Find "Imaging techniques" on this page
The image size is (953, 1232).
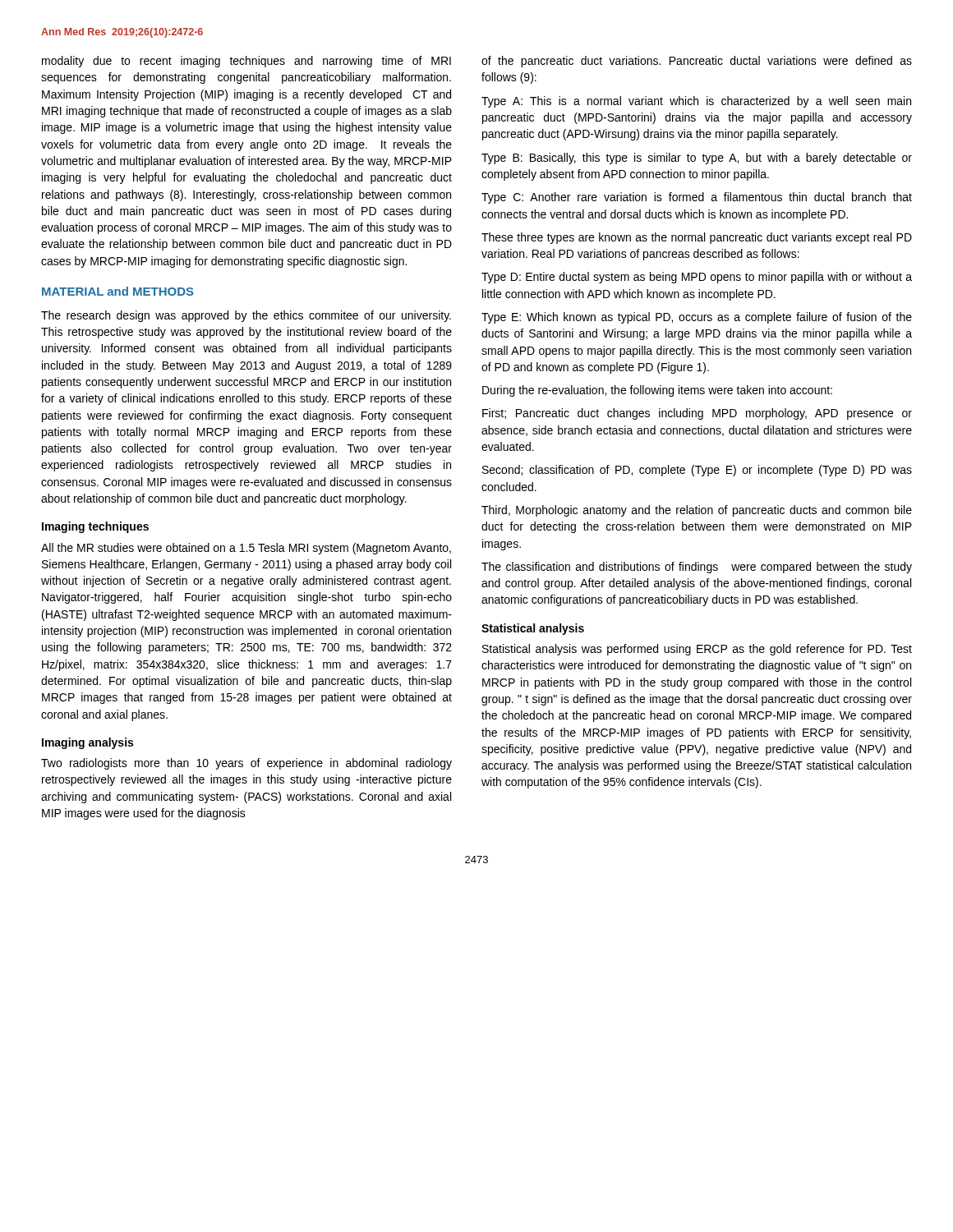point(95,527)
